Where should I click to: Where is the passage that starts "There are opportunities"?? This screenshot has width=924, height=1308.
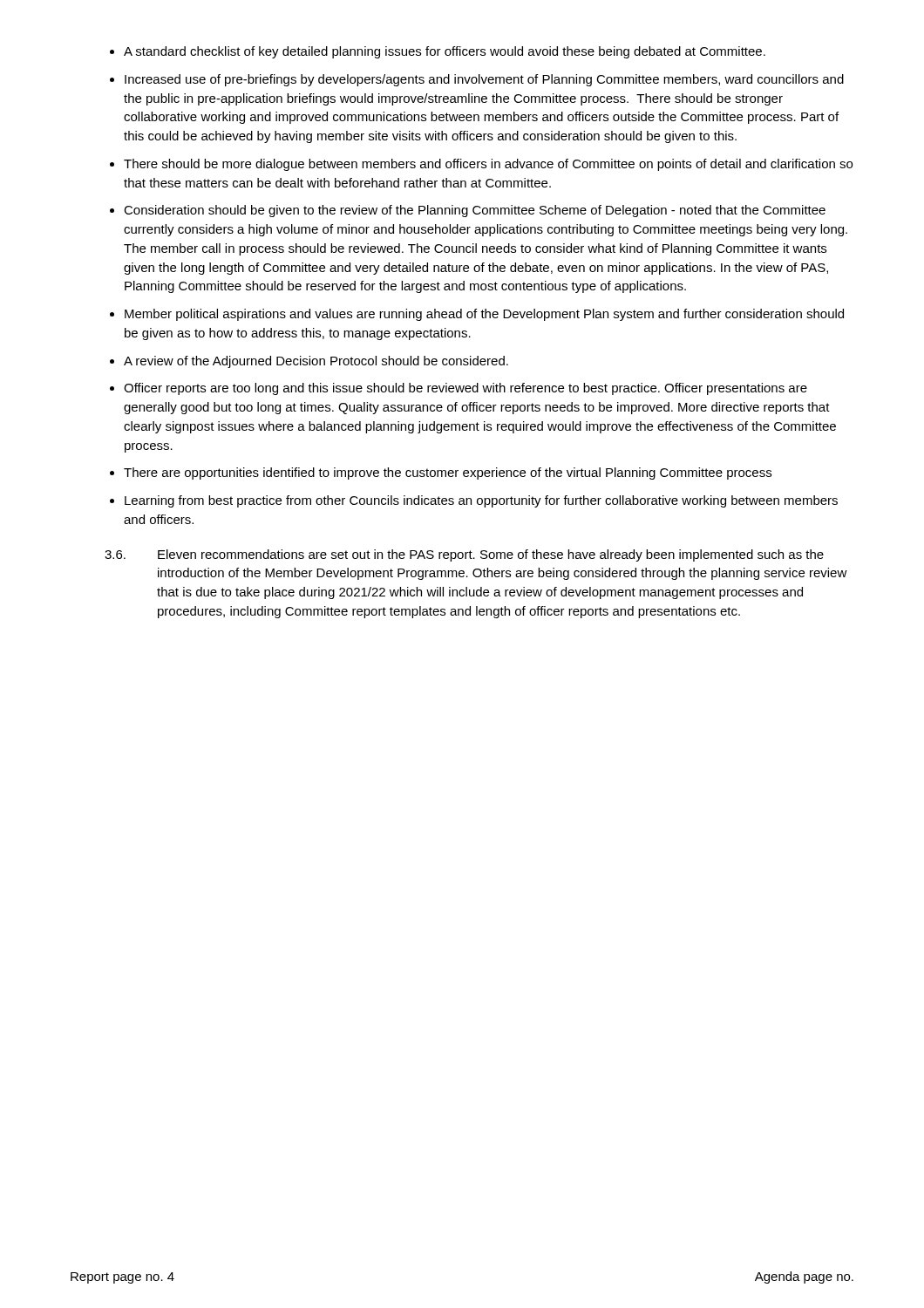(x=448, y=472)
